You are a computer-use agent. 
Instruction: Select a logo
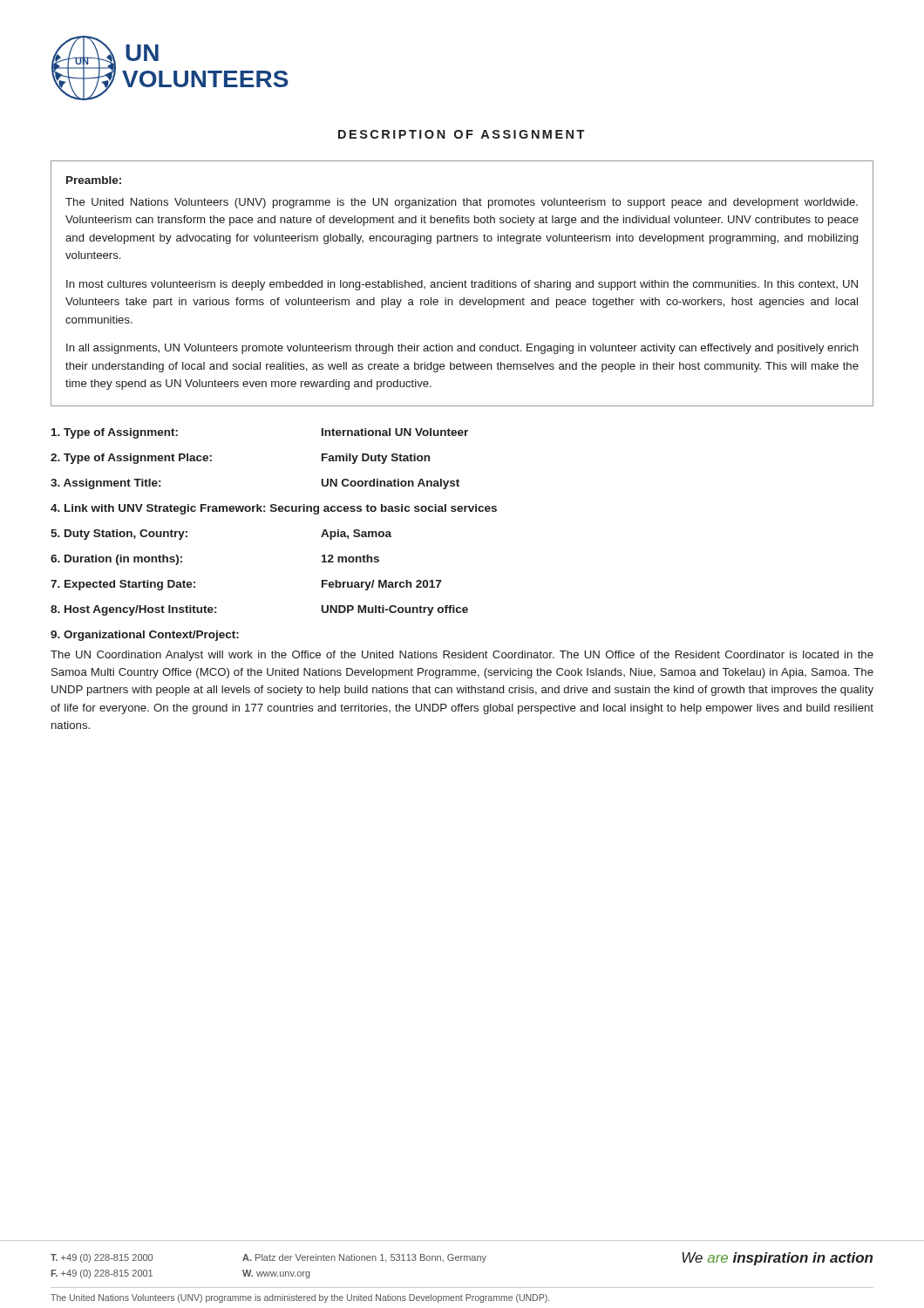click(x=462, y=68)
